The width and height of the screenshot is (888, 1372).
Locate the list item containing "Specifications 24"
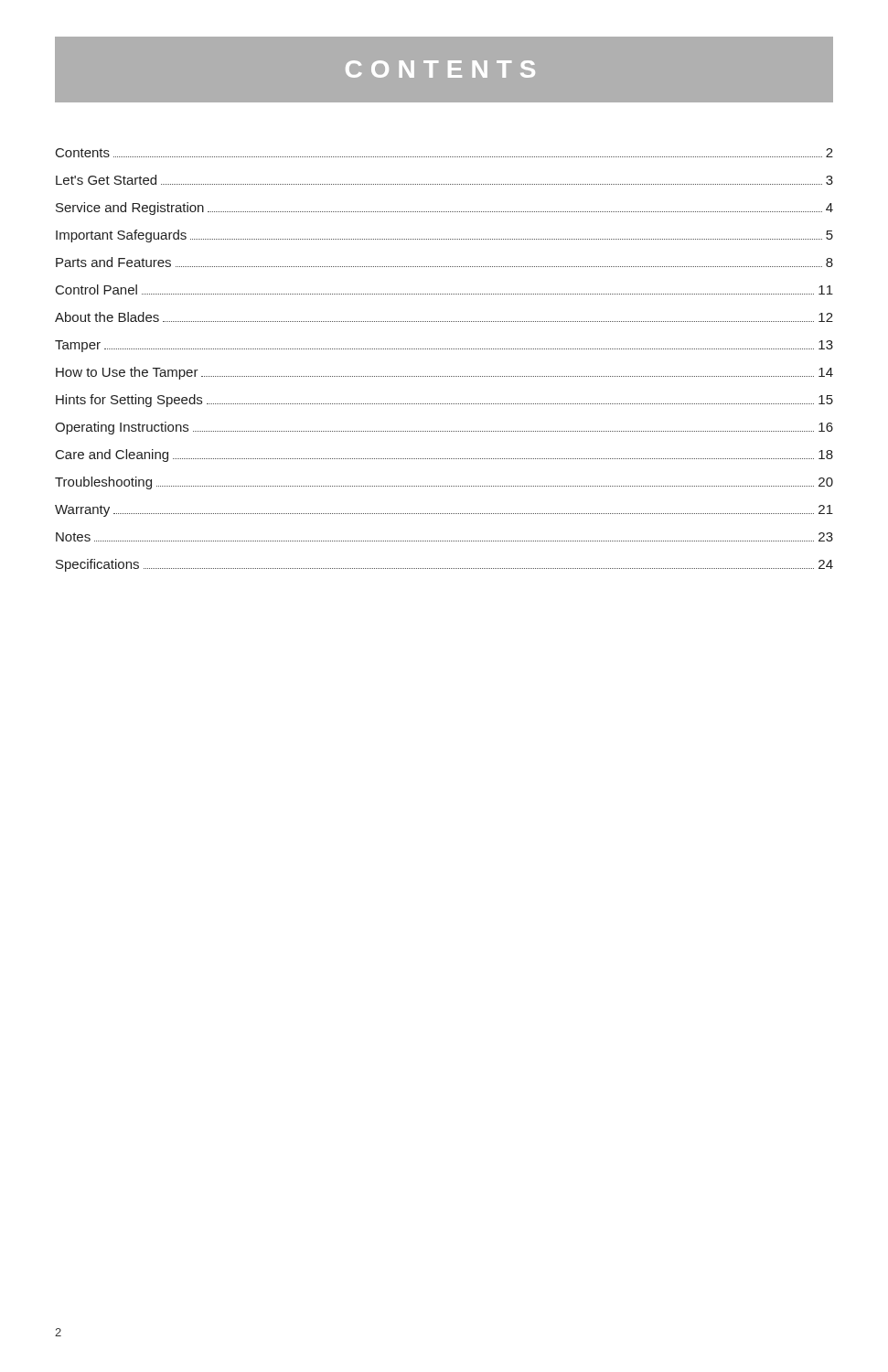click(444, 564)
